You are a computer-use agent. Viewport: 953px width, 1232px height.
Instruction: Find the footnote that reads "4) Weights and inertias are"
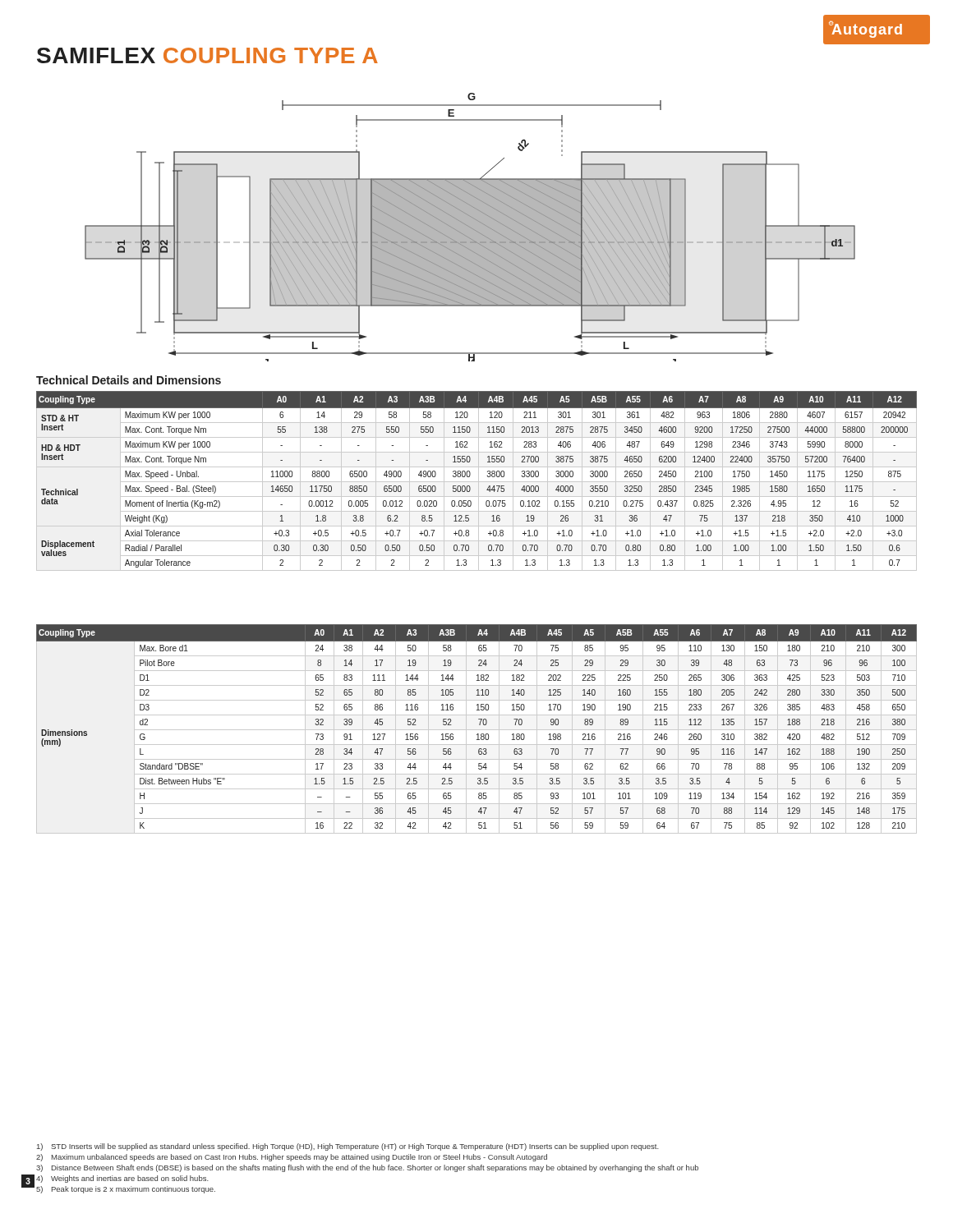tap(467, 1178)
